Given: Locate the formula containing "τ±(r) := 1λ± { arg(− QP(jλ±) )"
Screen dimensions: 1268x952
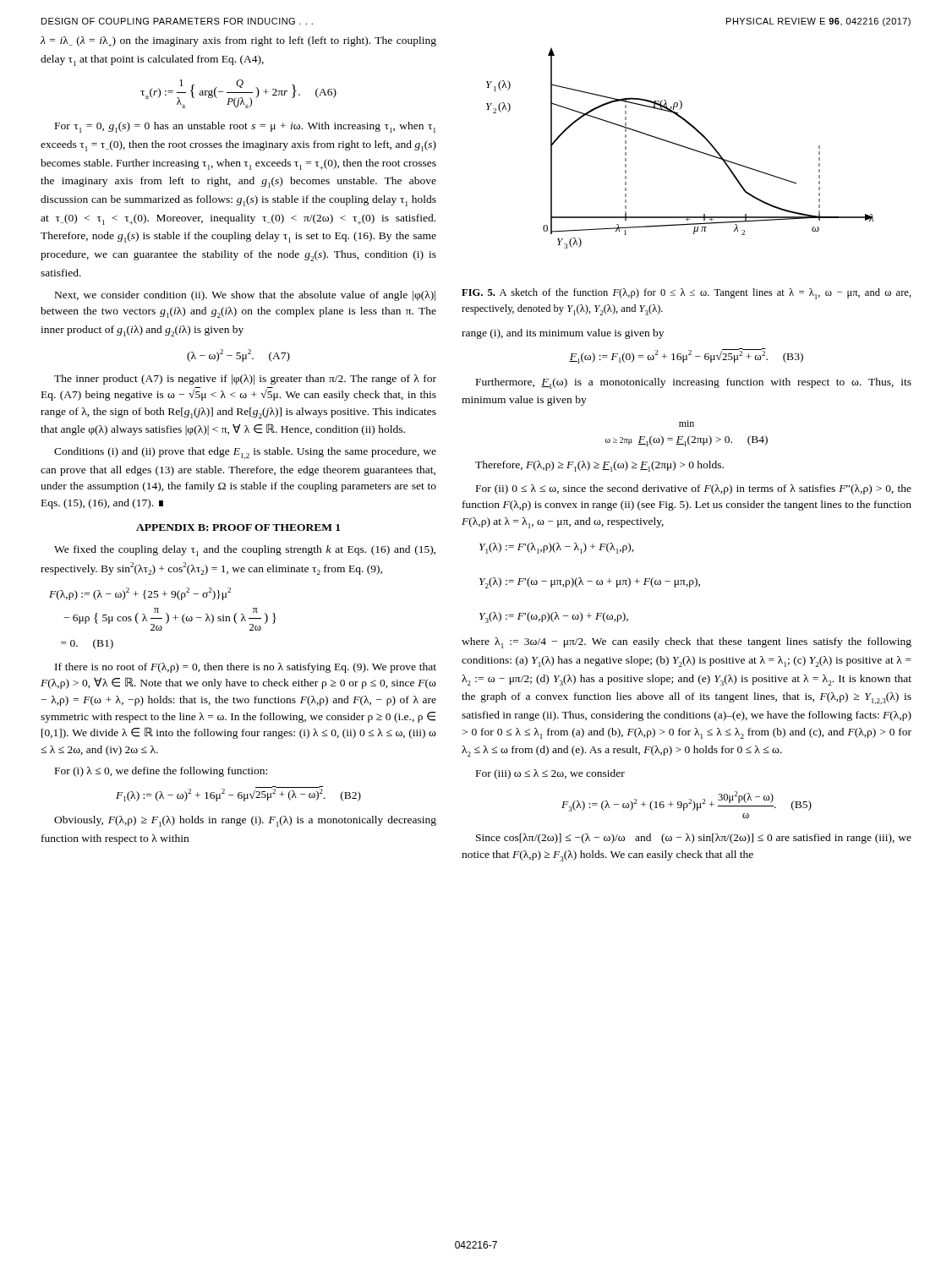Looking at the screenshot, I should 238,93.
